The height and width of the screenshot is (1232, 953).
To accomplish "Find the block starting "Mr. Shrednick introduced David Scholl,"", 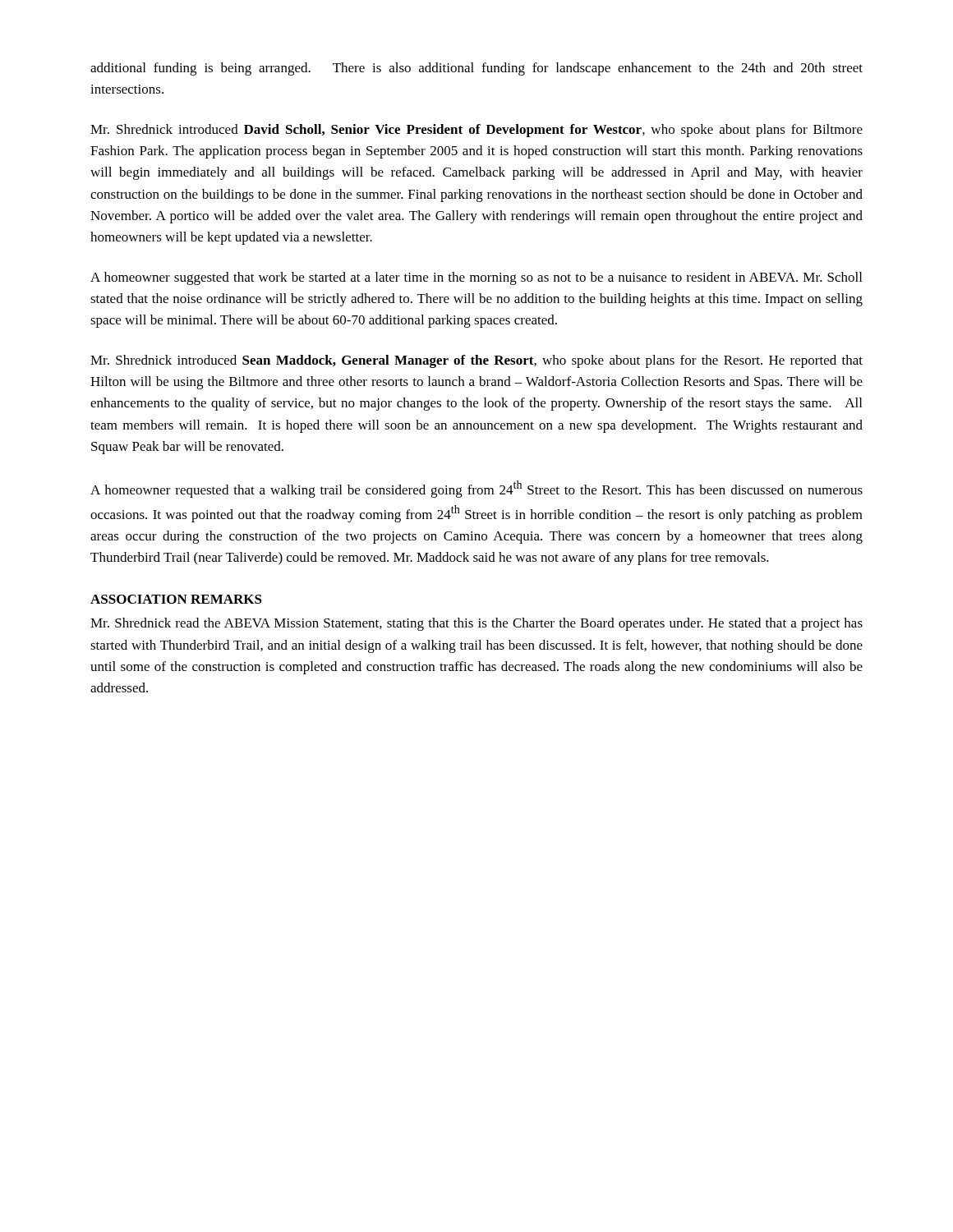I will point(476,183).
